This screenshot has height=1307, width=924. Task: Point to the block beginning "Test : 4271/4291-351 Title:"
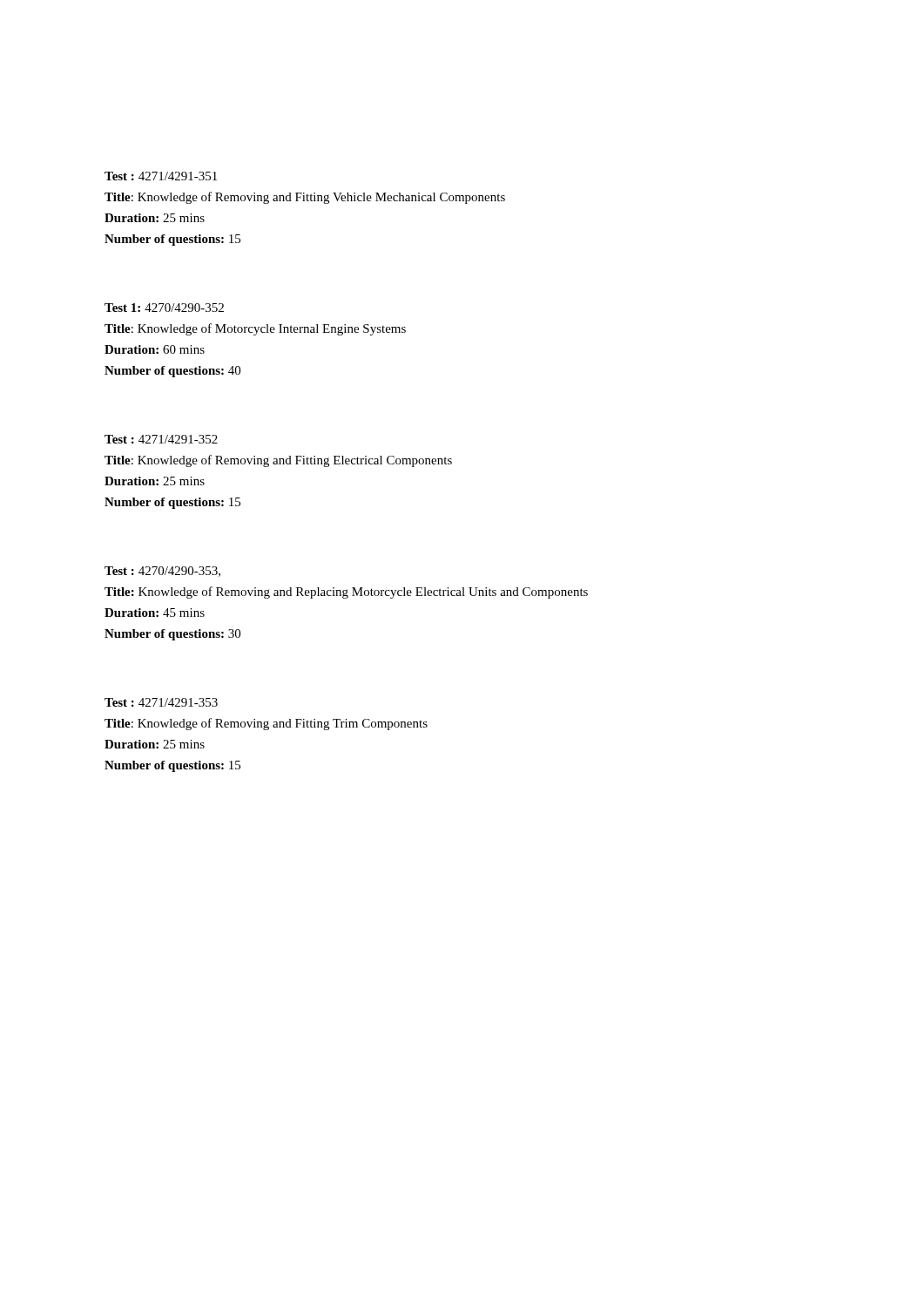click(x=444, y=207)
